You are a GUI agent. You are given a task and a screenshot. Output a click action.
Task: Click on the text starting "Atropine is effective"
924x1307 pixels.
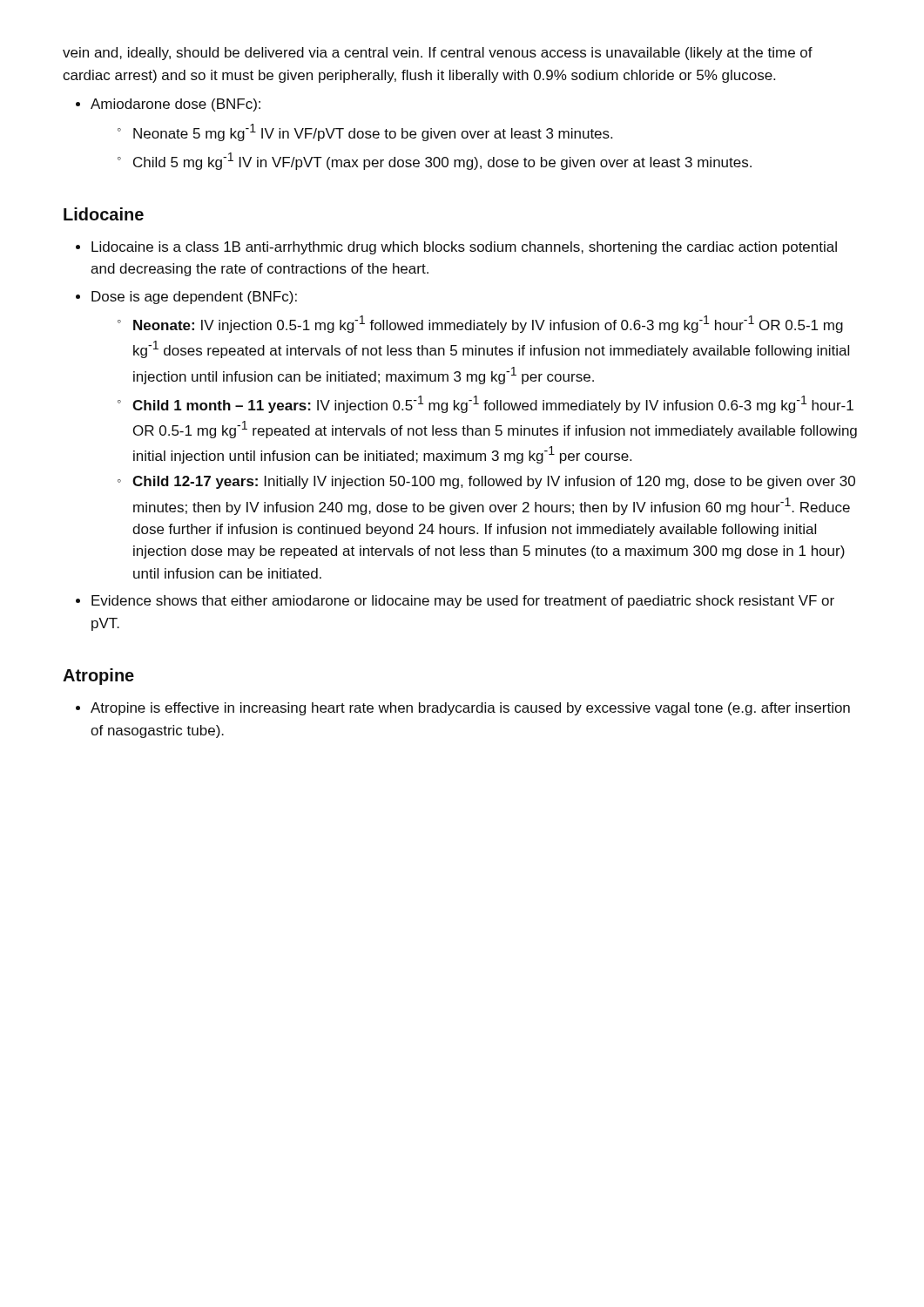tap(462, 720)
